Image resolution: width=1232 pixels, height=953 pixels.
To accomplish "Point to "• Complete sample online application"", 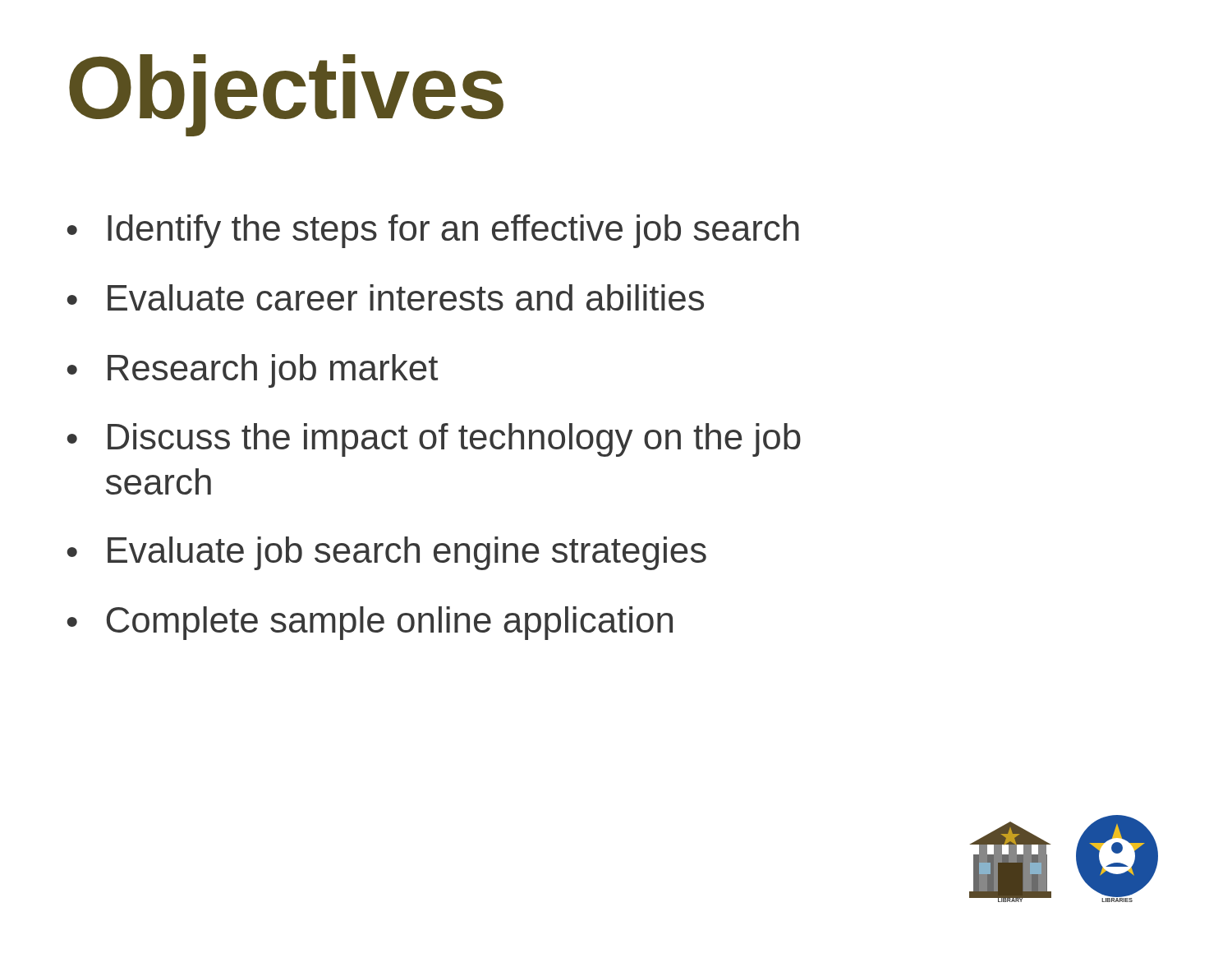I will [x=370, y=621].
